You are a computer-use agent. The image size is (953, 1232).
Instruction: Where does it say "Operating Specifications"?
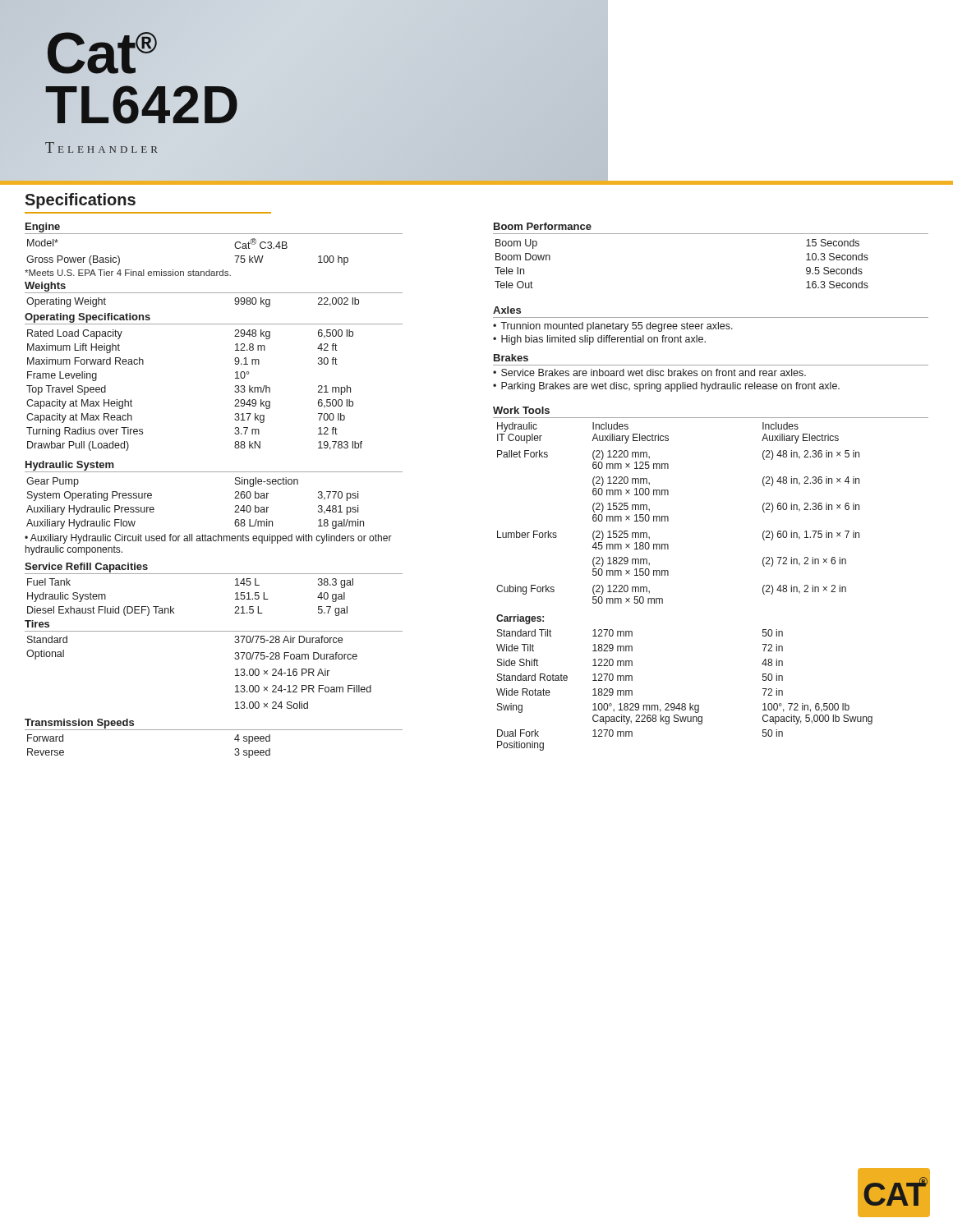214,317
